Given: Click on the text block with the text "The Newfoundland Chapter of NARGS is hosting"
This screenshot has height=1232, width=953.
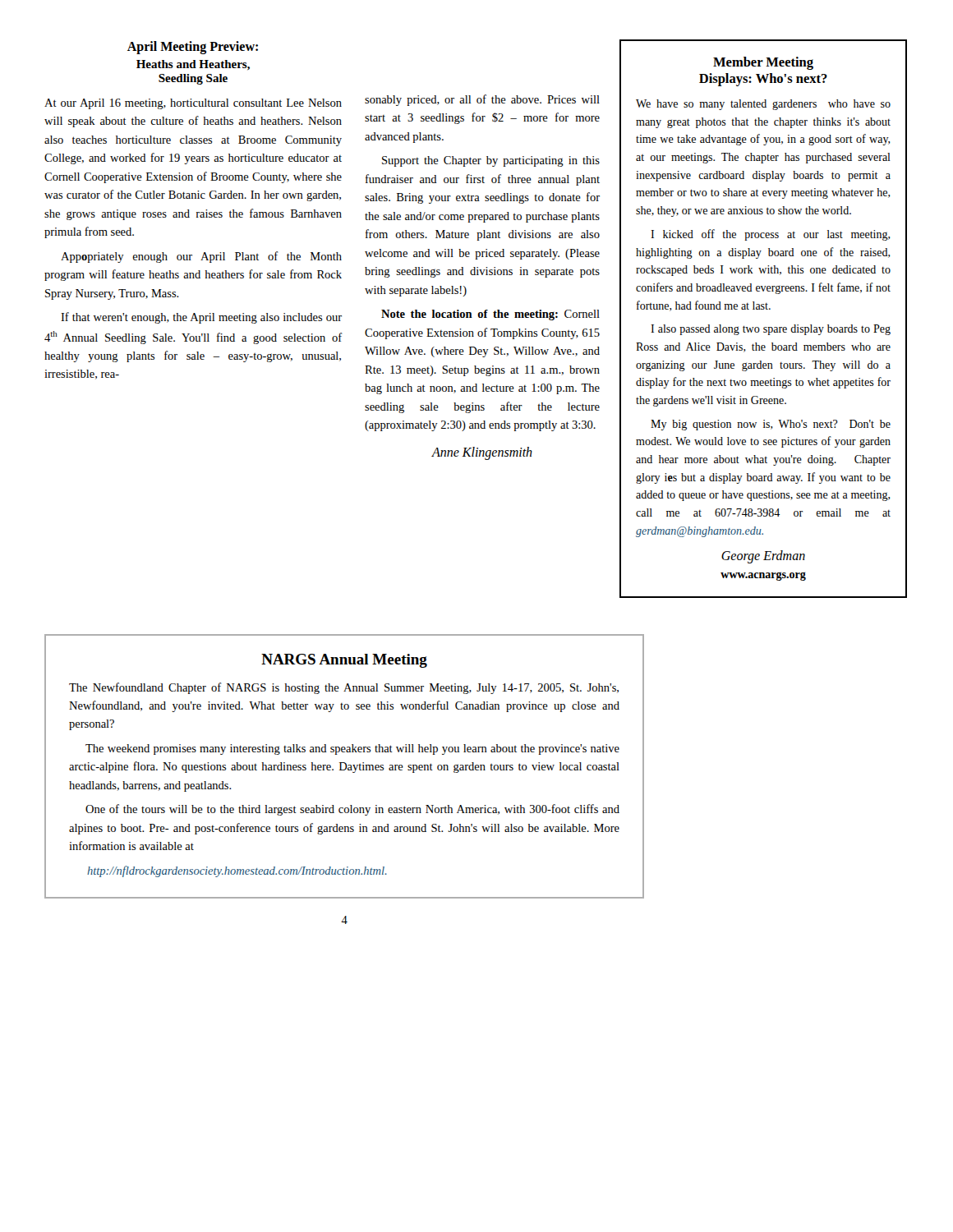Looking at the screenshot, I should [x=344, y=779].
